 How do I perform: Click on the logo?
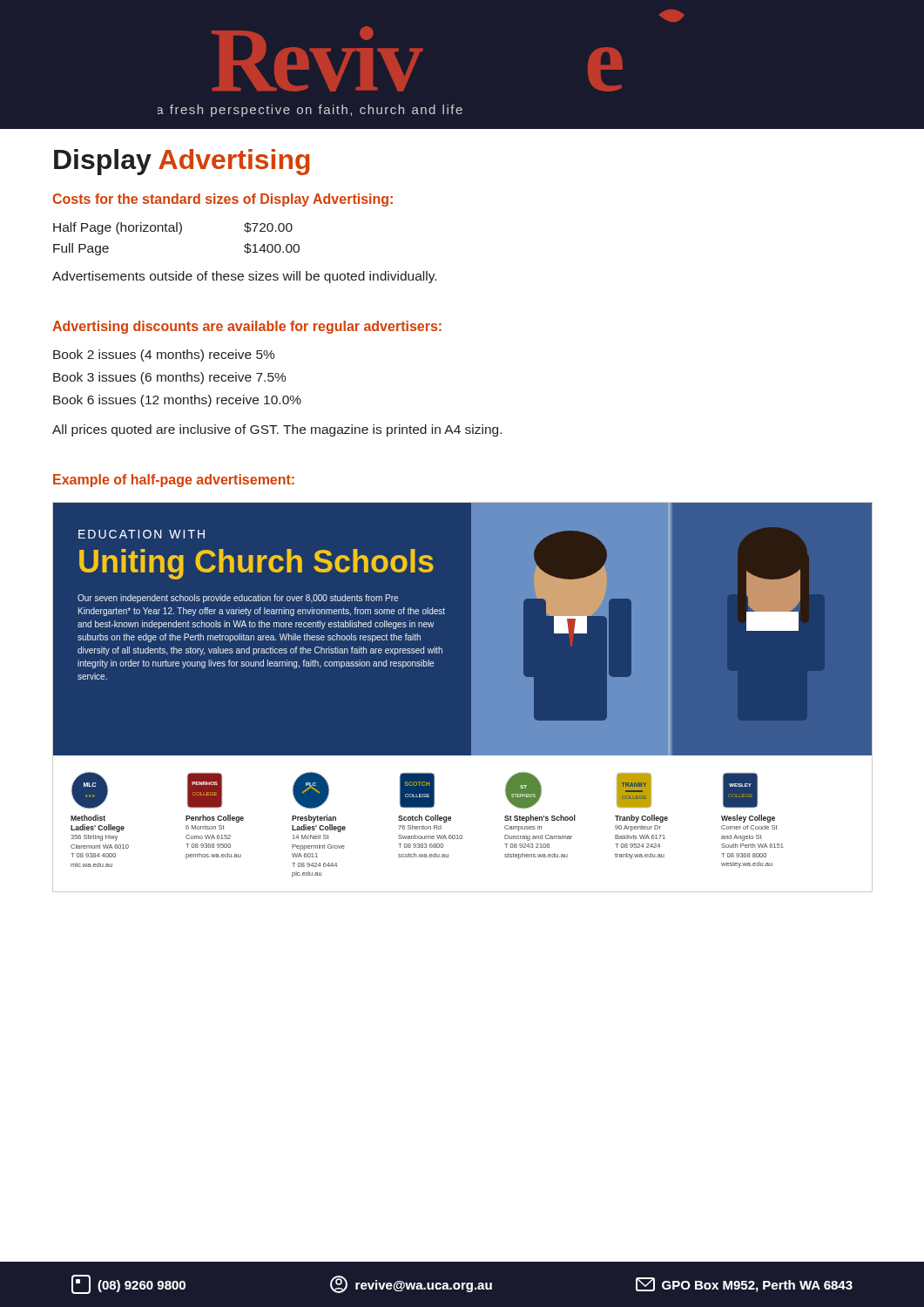coord(462,65)
